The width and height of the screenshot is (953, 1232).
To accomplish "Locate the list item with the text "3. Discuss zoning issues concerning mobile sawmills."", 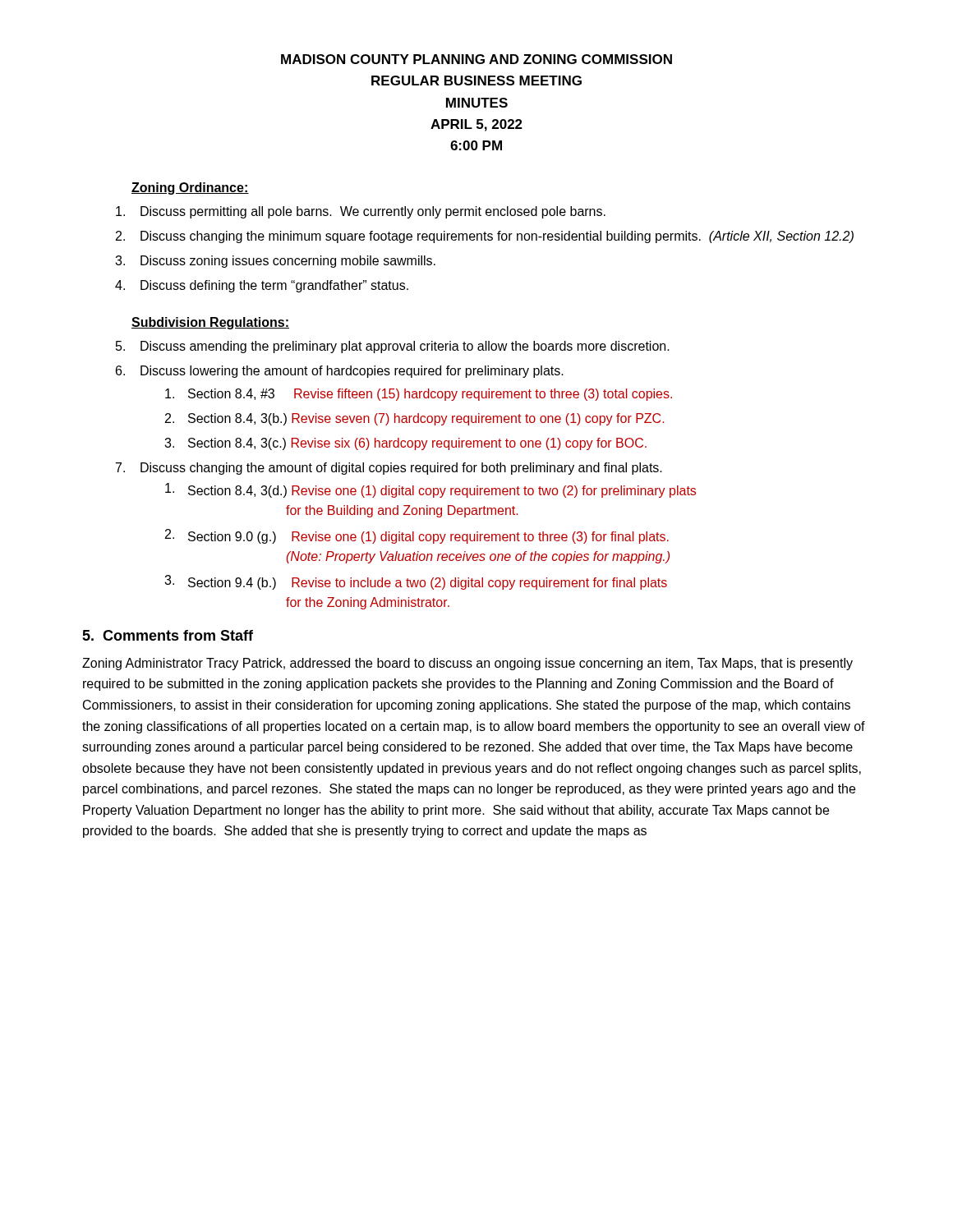I will pyautogui.click(x=275, y=262).
